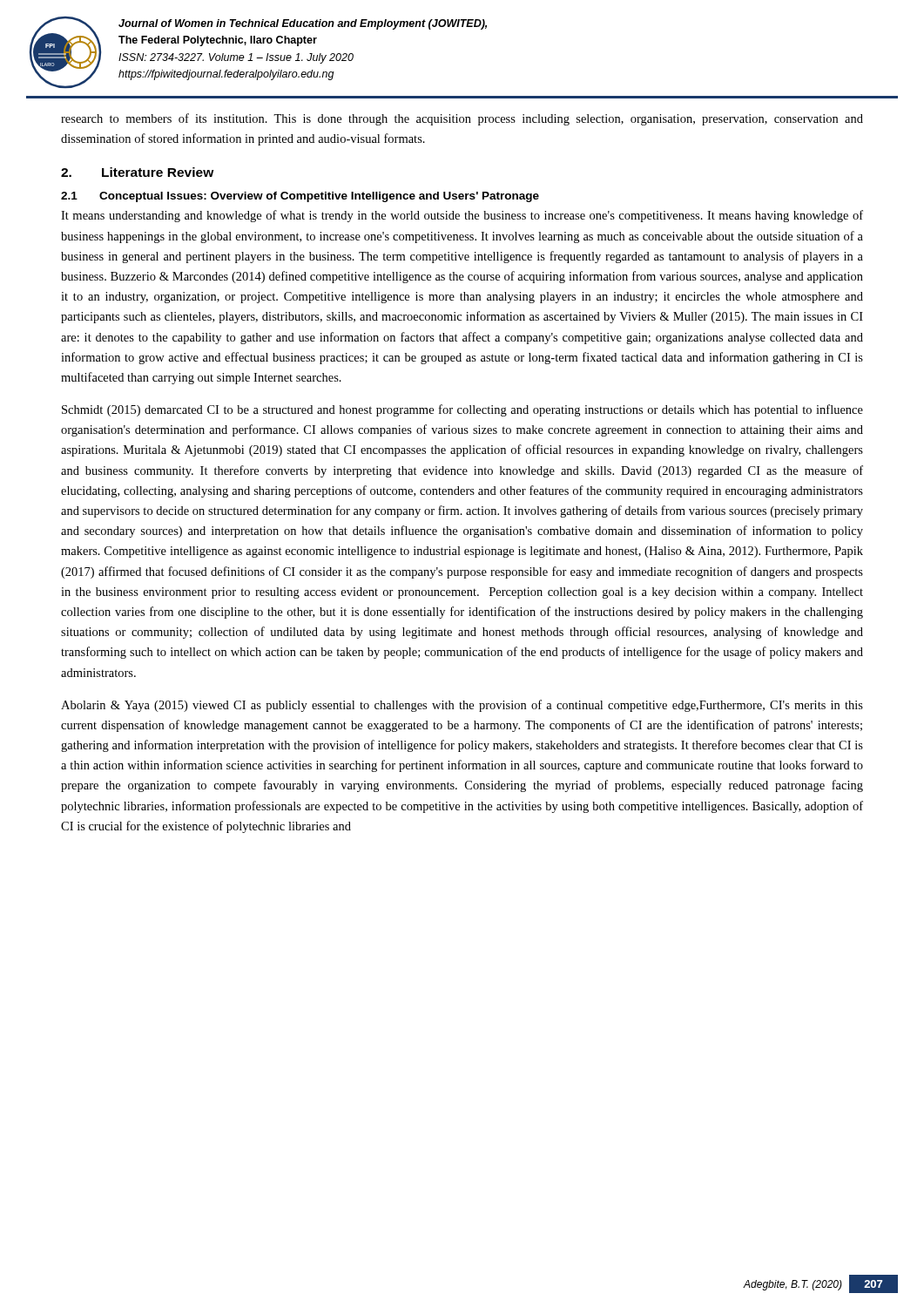Point to the text starting "2. Literature Review"

click(137, 173)
